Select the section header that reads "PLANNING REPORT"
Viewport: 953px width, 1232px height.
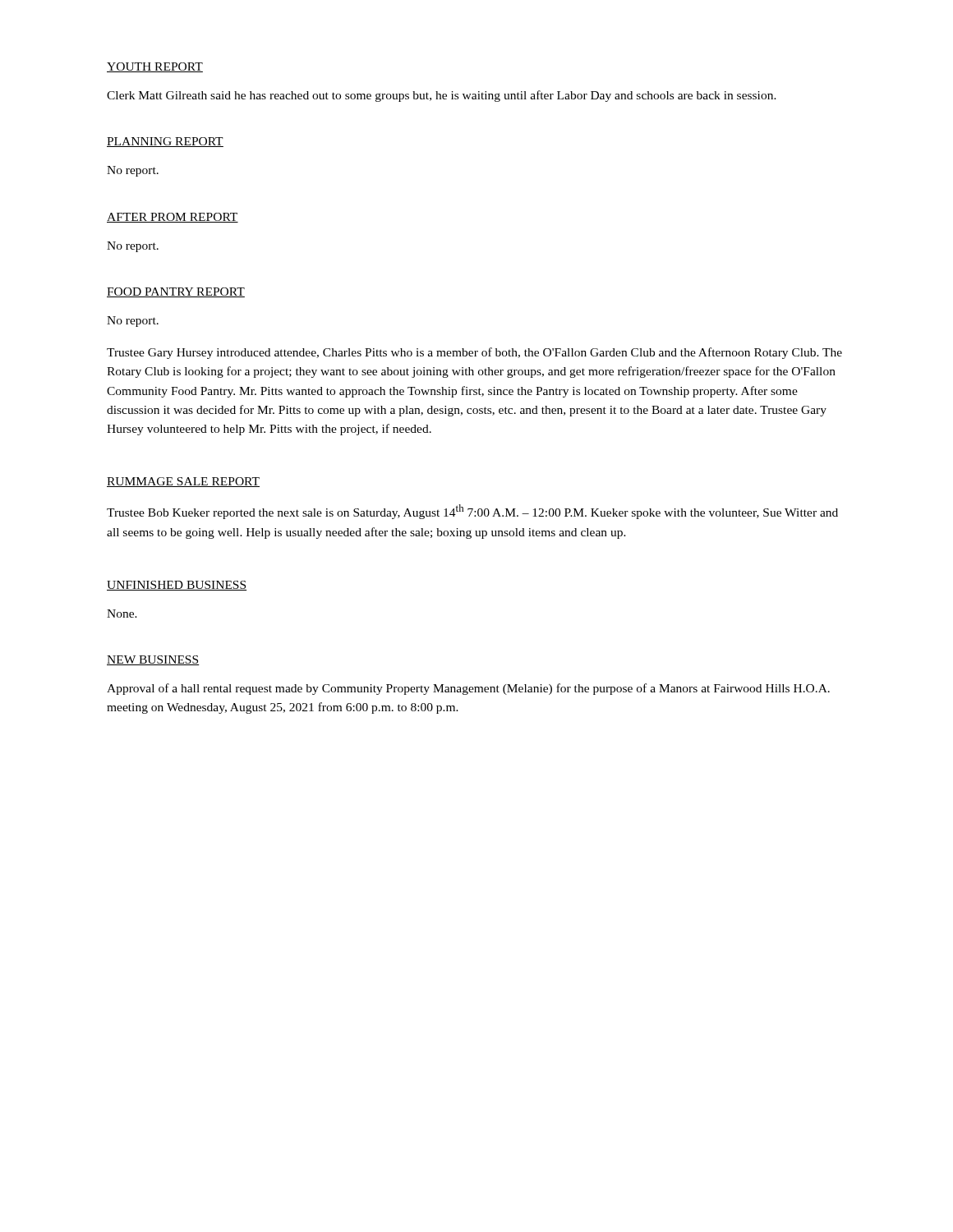(x=165, y=141)
